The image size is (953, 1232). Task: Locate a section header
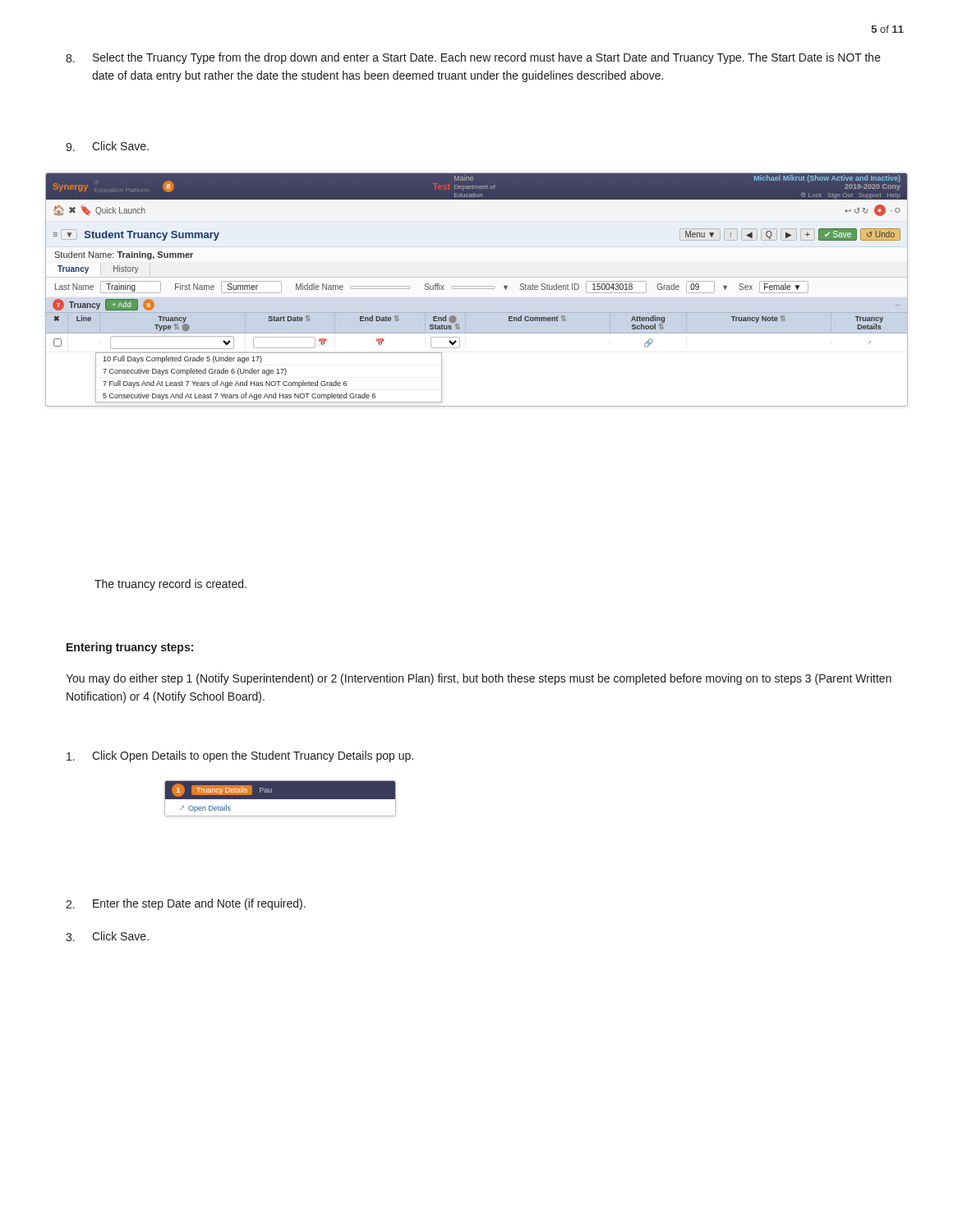click(x=130, y=647)
